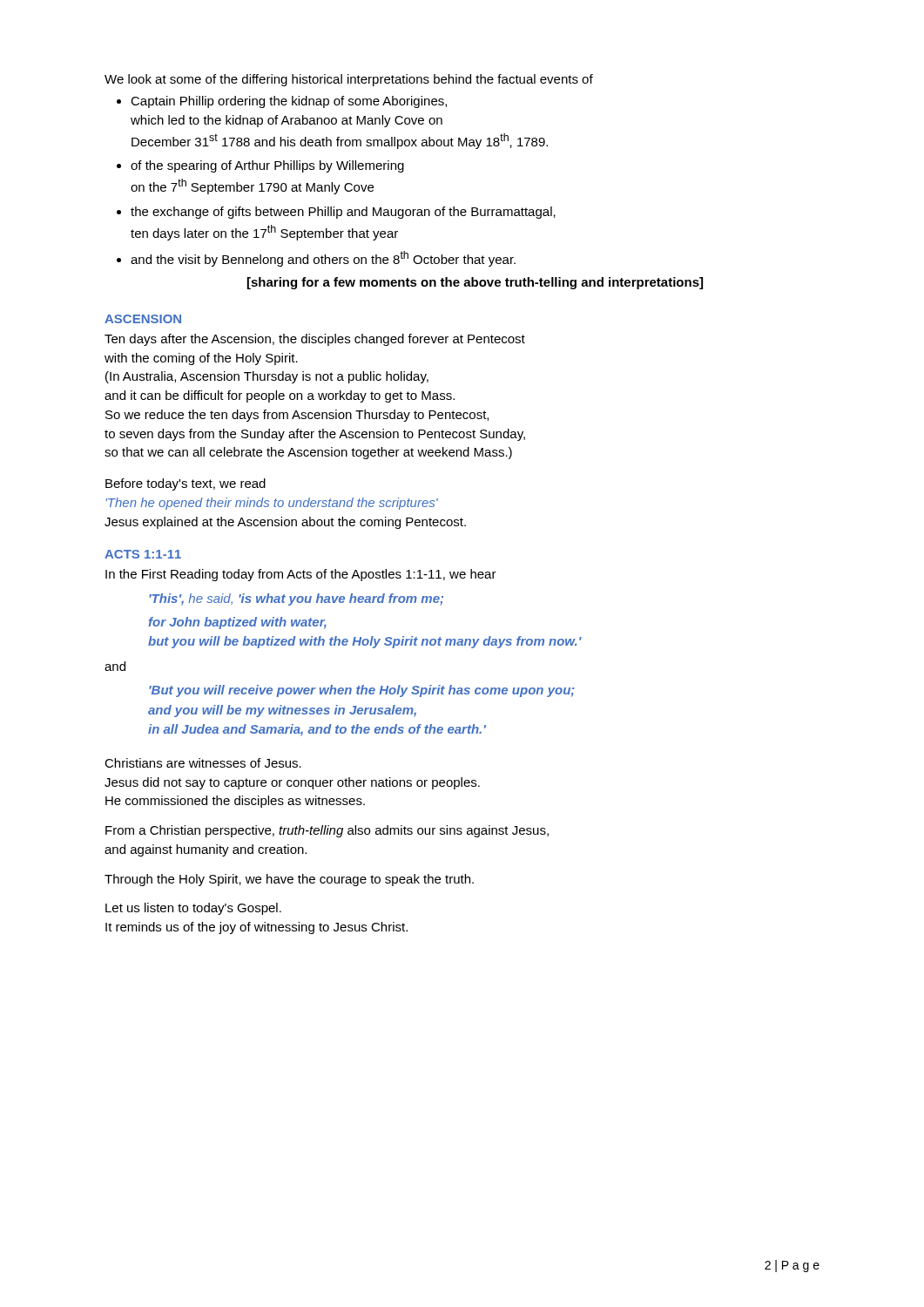Locate the text starting "From a Christian perspective, truth-telling also"

(x=327, y=839)
